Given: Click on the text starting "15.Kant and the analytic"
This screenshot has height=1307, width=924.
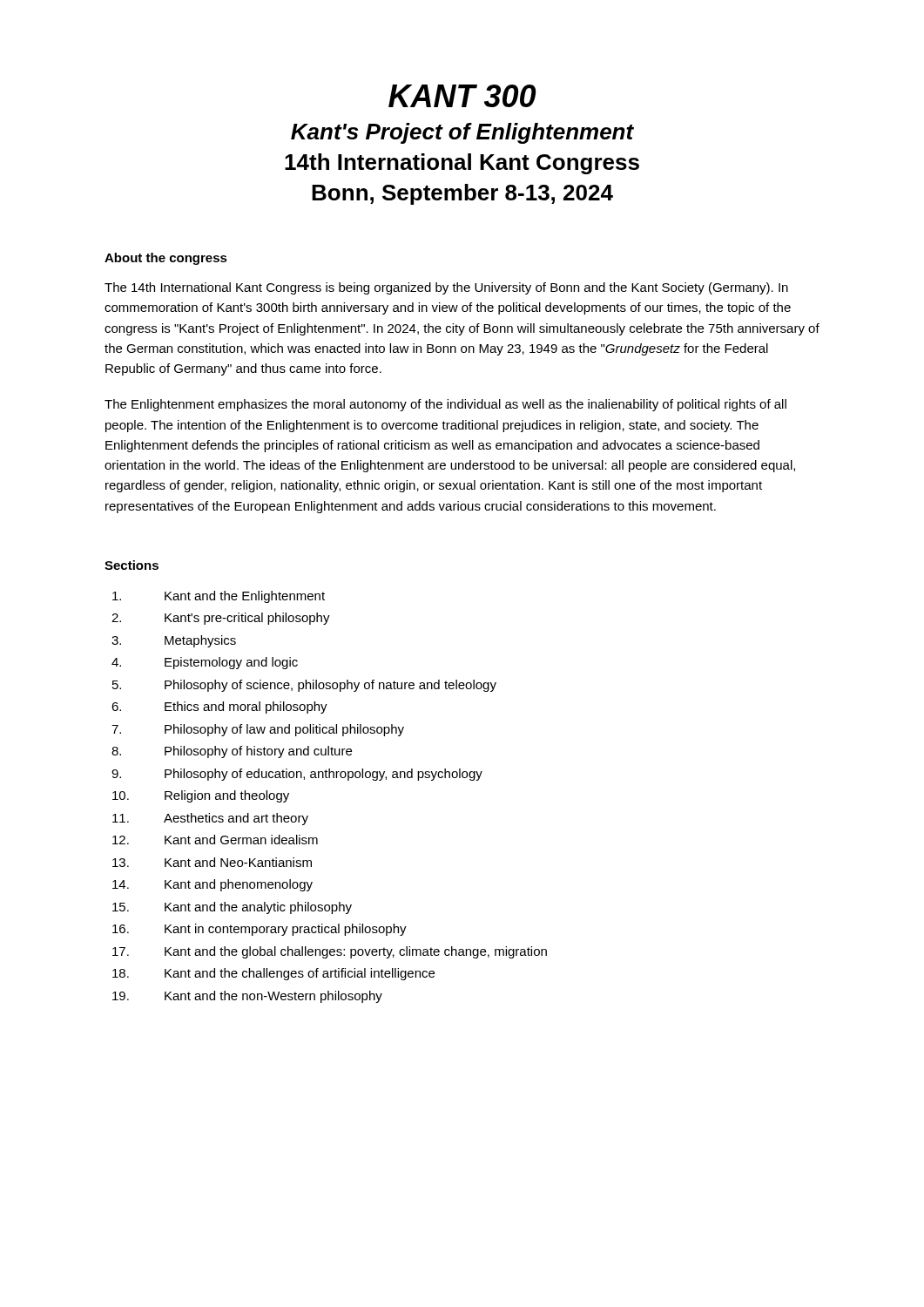Looking at the screenshot, I should coord(232,908).
